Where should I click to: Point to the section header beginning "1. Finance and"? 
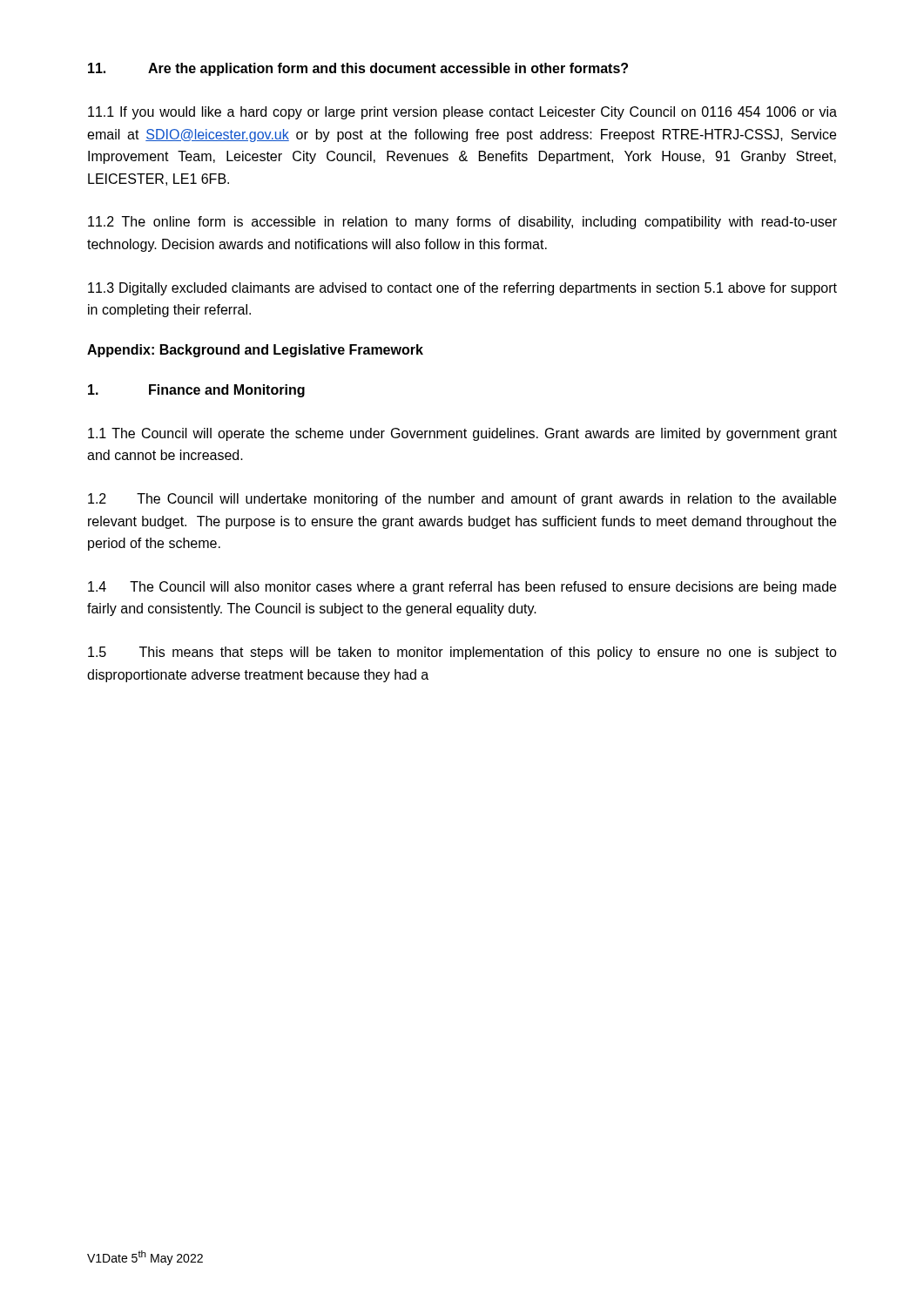click(x=196, y=390)
